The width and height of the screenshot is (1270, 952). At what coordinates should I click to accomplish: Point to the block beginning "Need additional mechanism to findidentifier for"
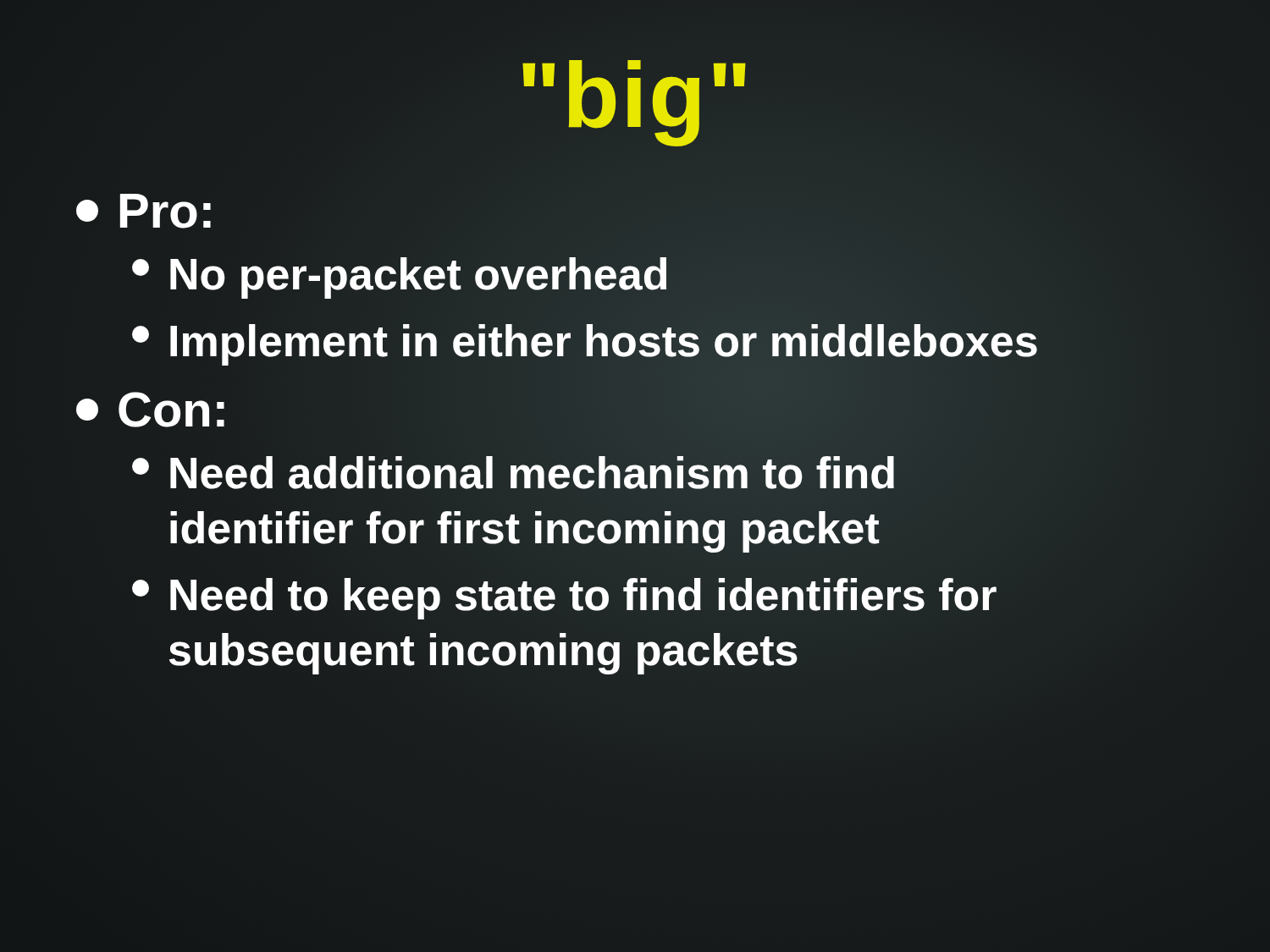pyautogui.click(x=514, y=501)
